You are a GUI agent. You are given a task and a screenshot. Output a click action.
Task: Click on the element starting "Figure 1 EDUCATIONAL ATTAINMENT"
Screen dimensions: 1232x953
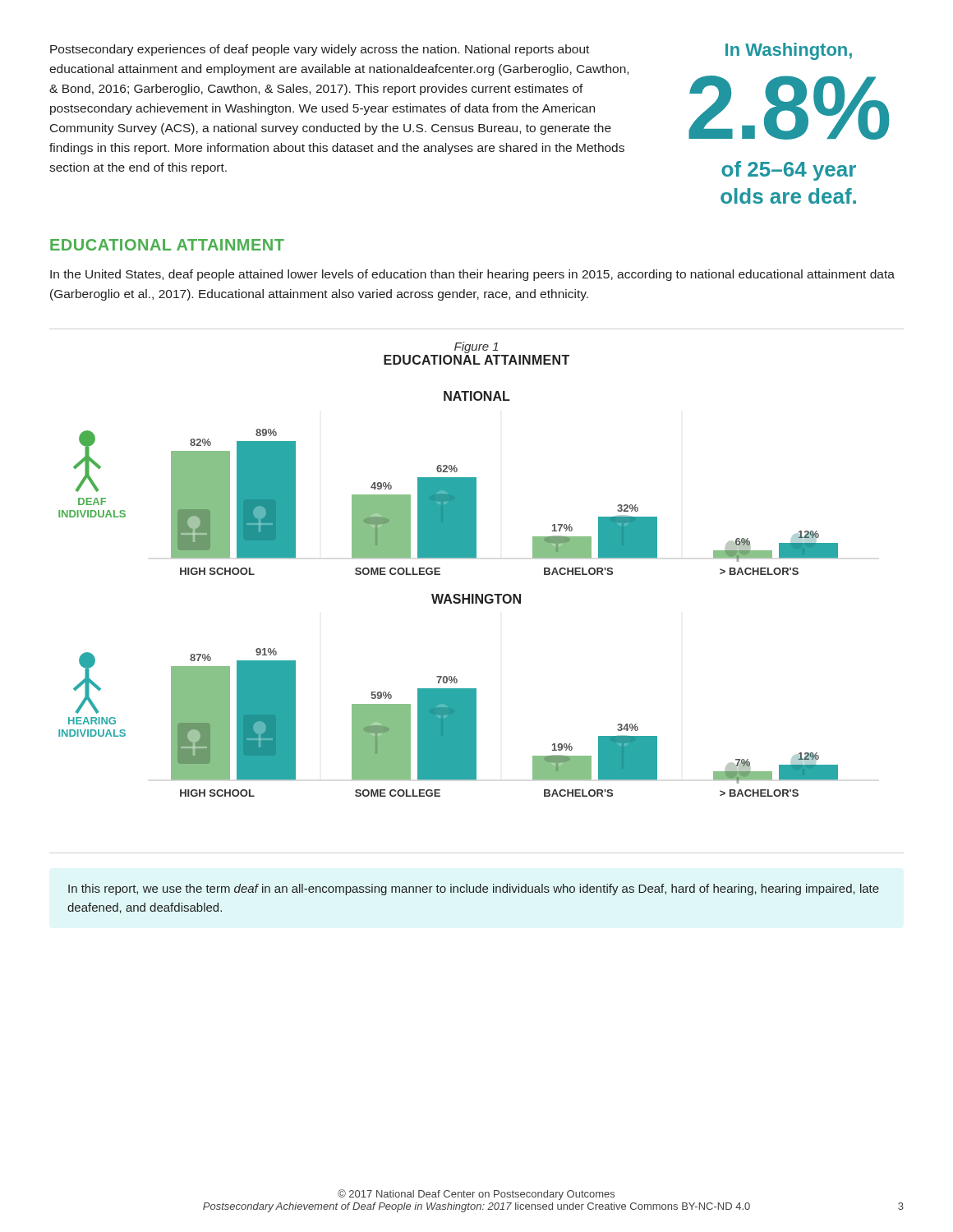tap(476, 354)
